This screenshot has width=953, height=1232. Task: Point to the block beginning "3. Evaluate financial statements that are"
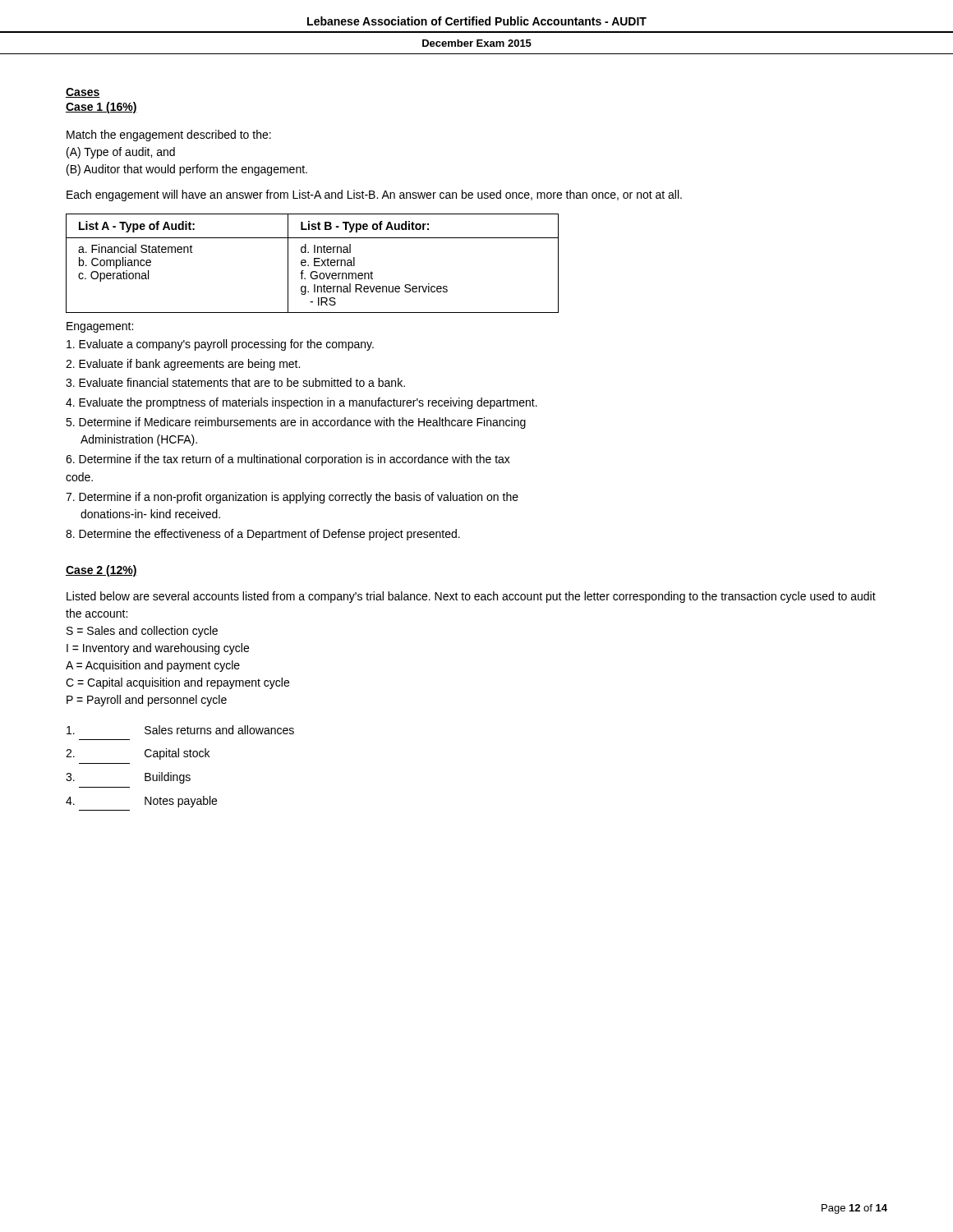236,383
